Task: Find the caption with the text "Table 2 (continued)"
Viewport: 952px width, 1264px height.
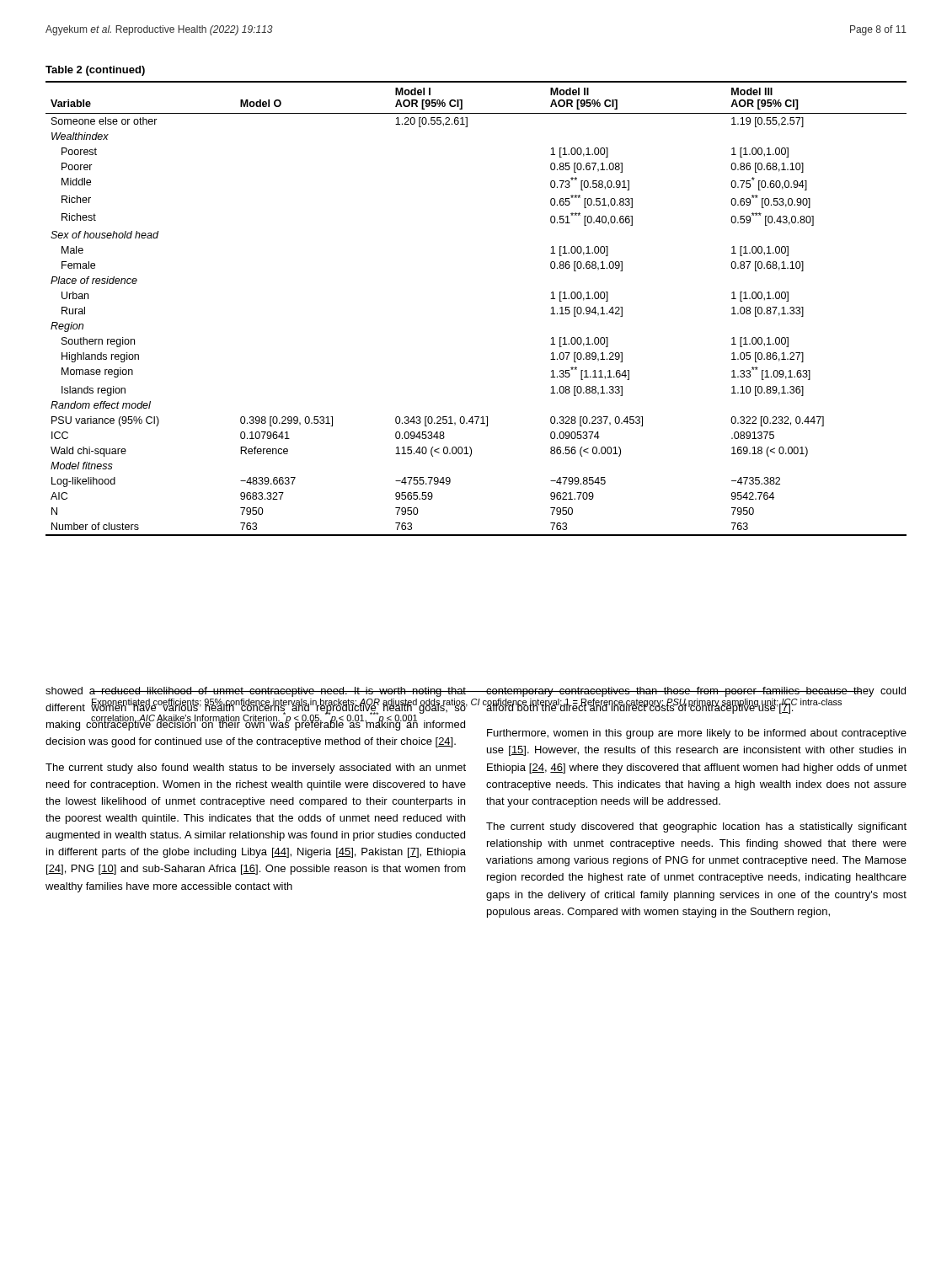Action: pos(95,70)
